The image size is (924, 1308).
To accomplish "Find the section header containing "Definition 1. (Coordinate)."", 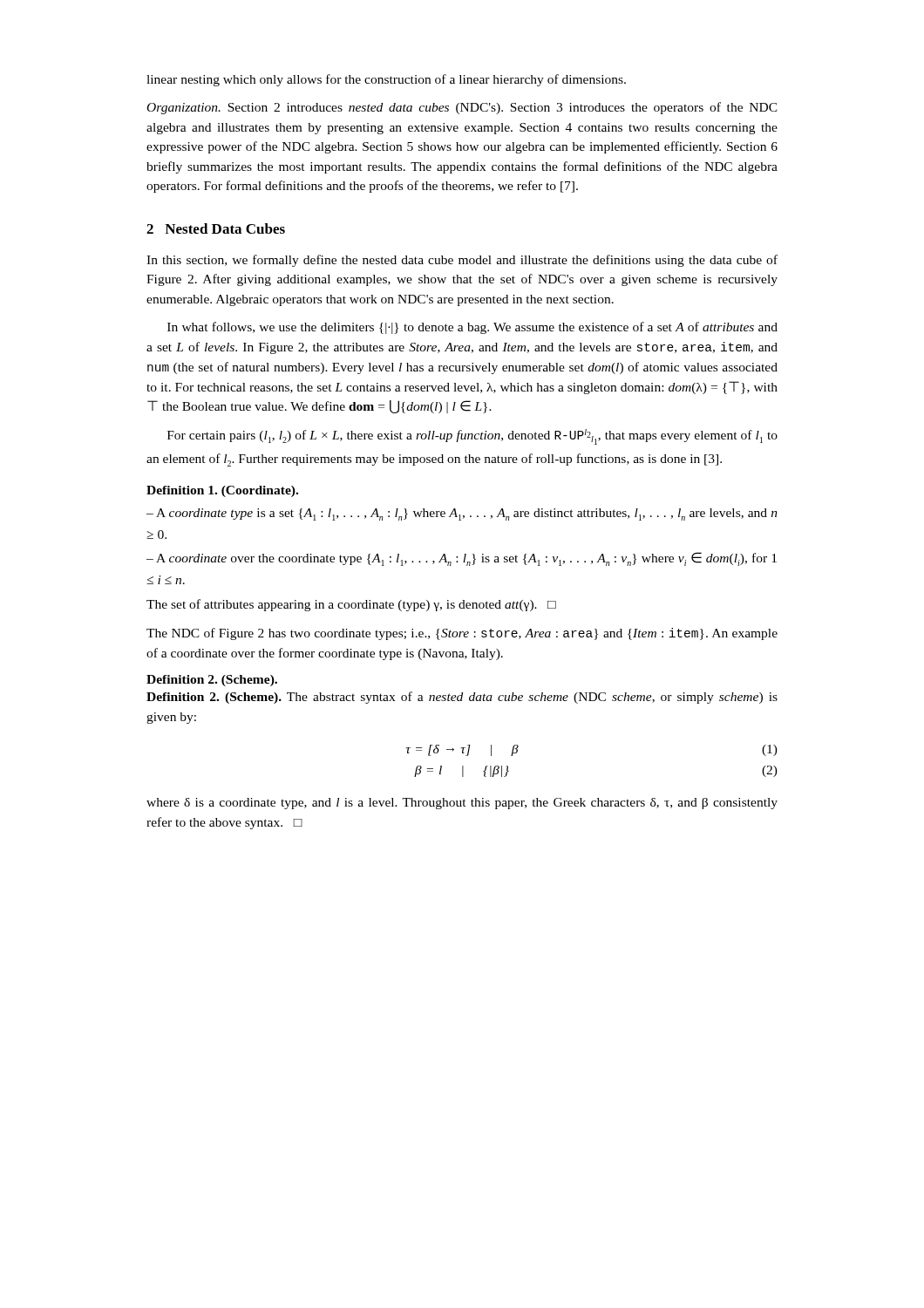I will (x=222, y=491).
